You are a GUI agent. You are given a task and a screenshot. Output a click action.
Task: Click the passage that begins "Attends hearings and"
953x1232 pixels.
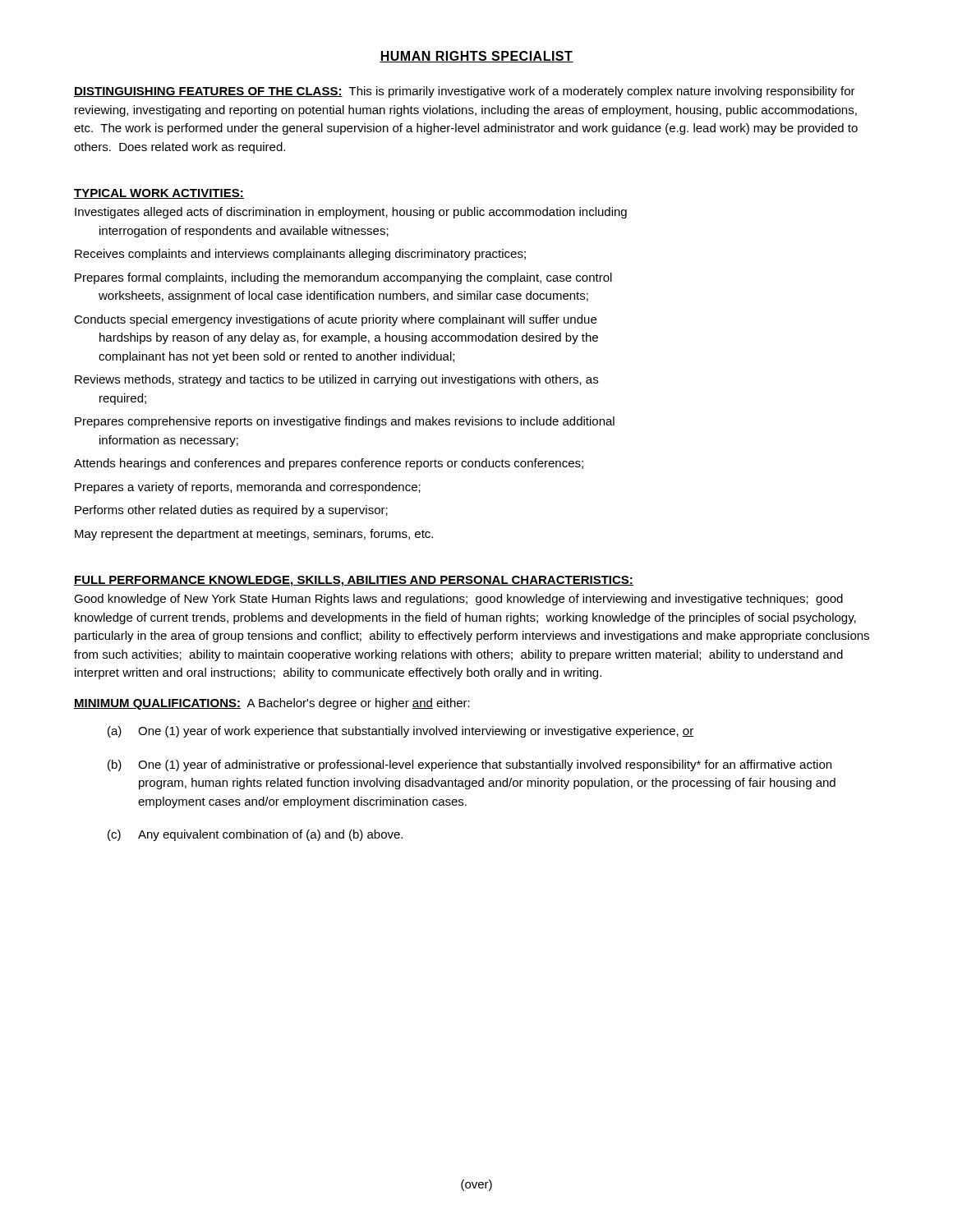point(329,463)
